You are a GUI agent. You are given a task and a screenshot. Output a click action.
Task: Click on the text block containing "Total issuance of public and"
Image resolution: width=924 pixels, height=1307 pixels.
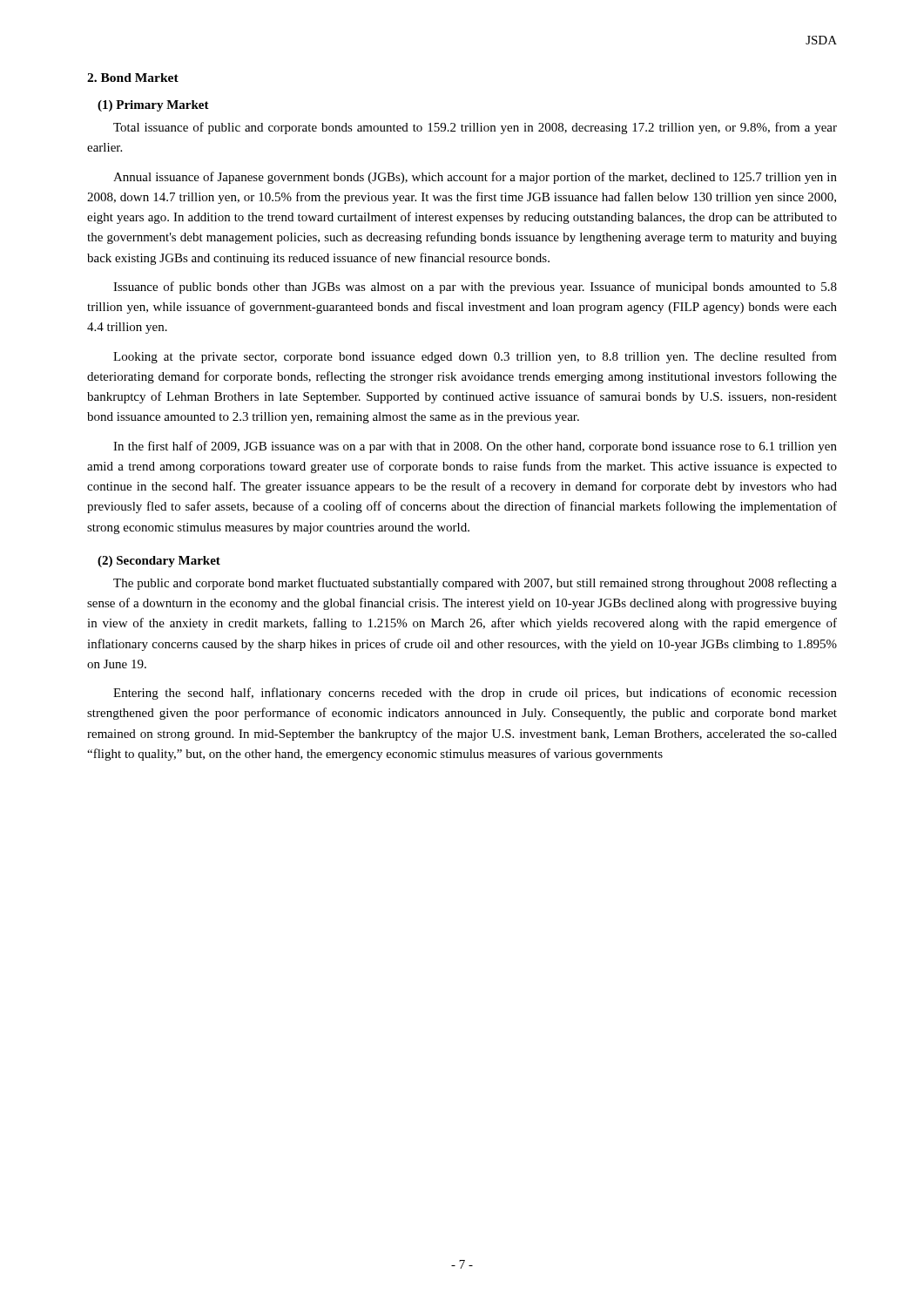click(x=462, y=137)
